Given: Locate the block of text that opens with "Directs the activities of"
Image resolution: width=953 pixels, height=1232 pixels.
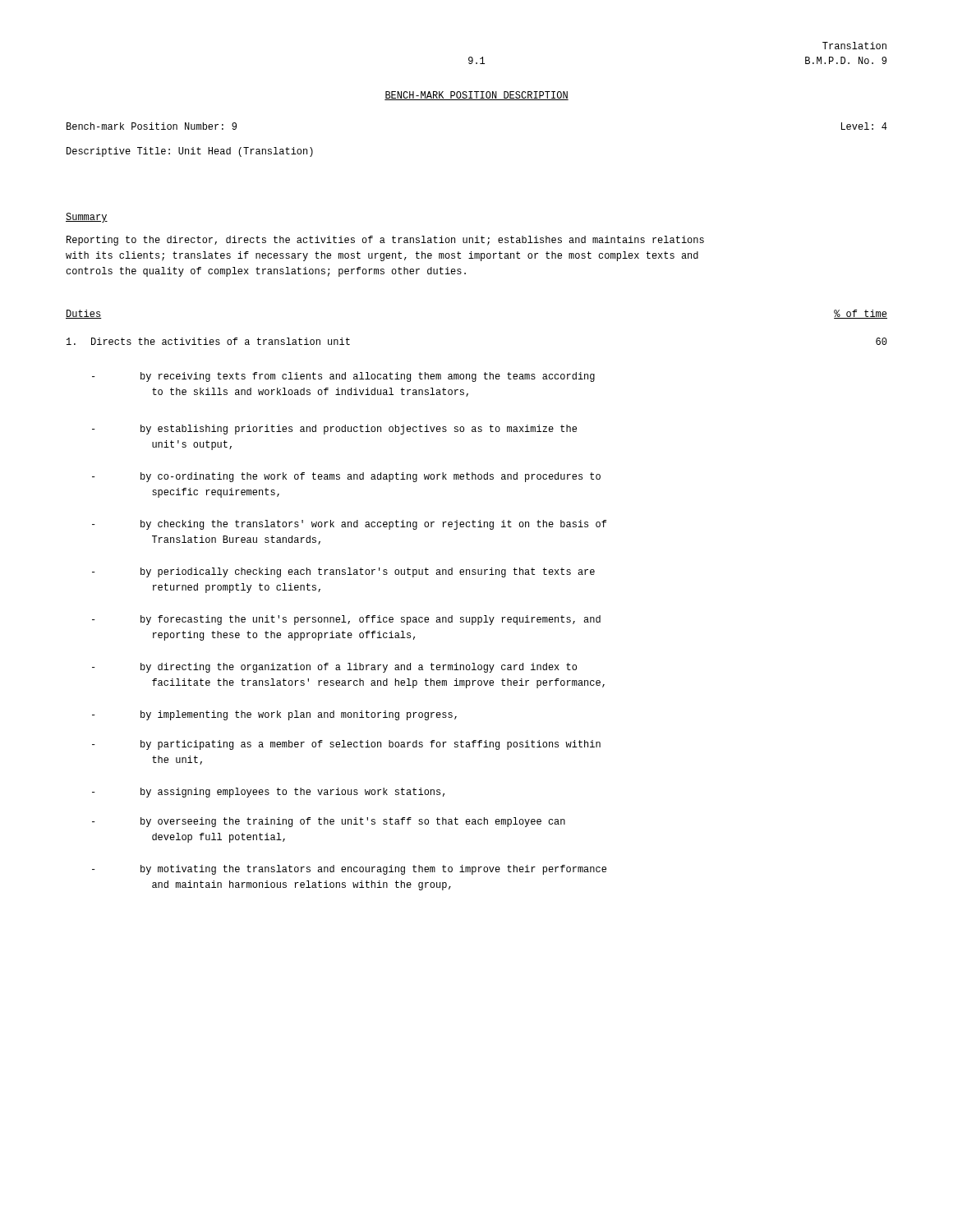Looking at the screenshot, I should [217, 341].
